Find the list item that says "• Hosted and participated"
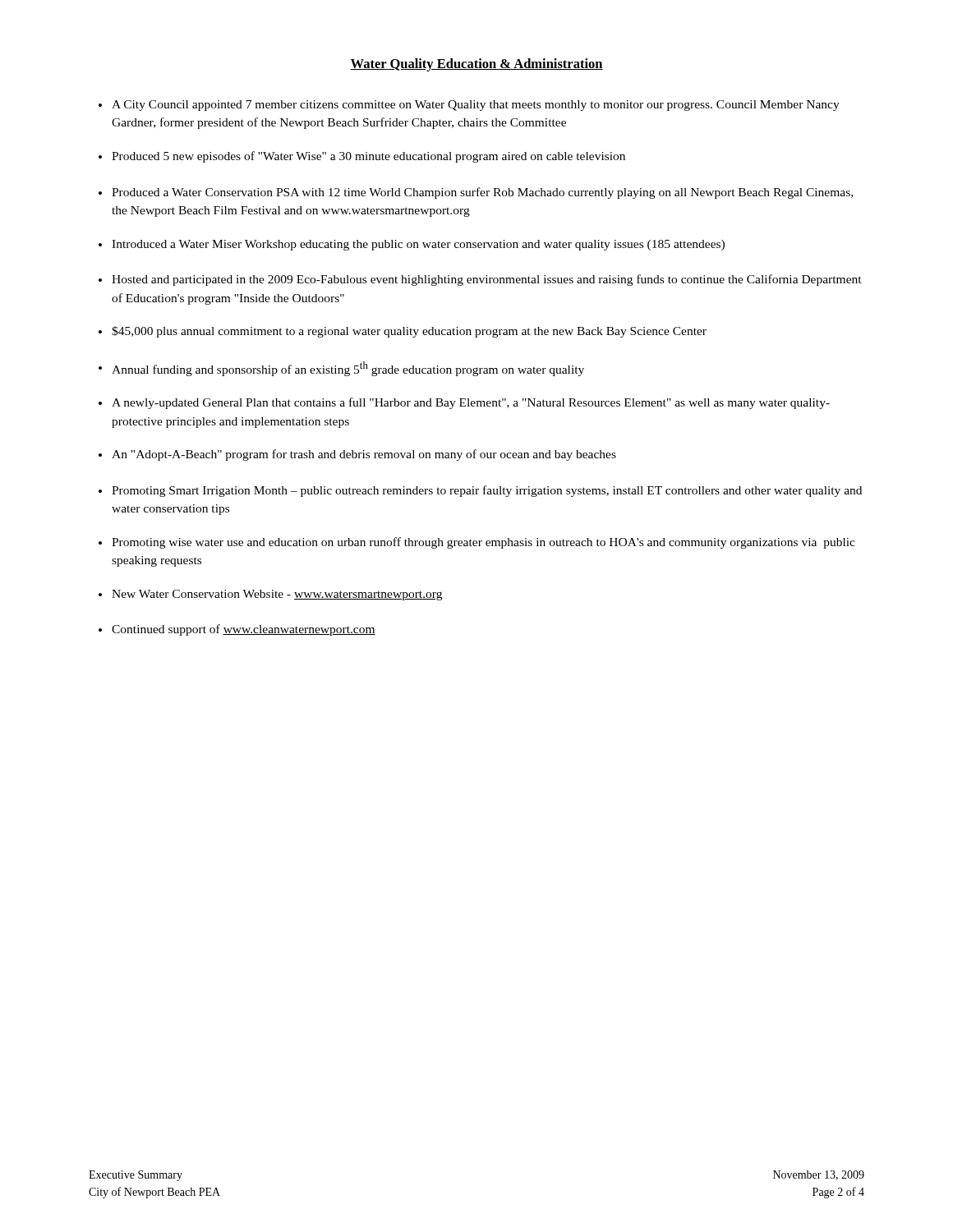Viewport: 953px width, 1232px height. click(476, 289)
